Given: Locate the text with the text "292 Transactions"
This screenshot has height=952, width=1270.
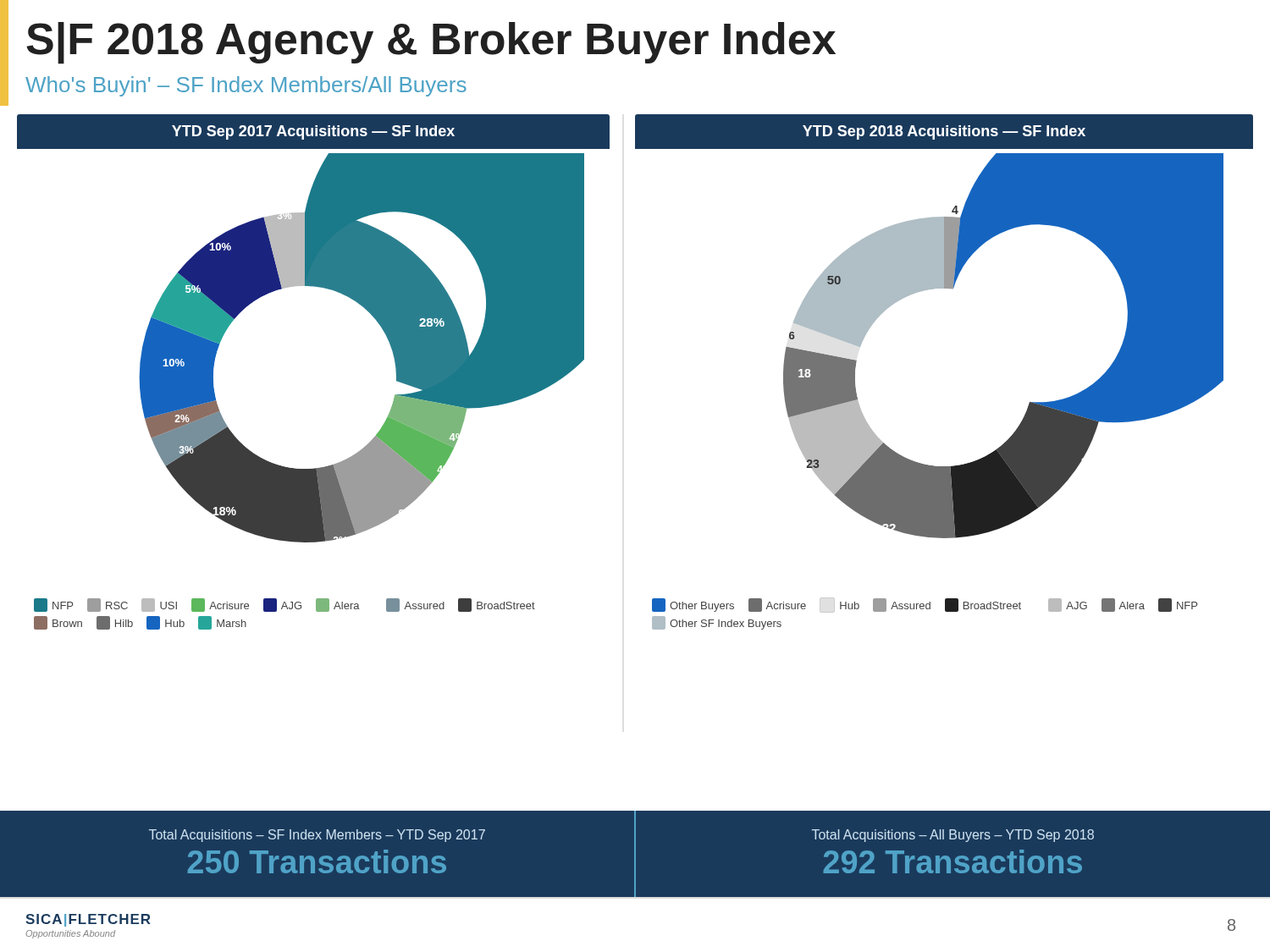Looking at the screenshot, I should click(953, 862).
